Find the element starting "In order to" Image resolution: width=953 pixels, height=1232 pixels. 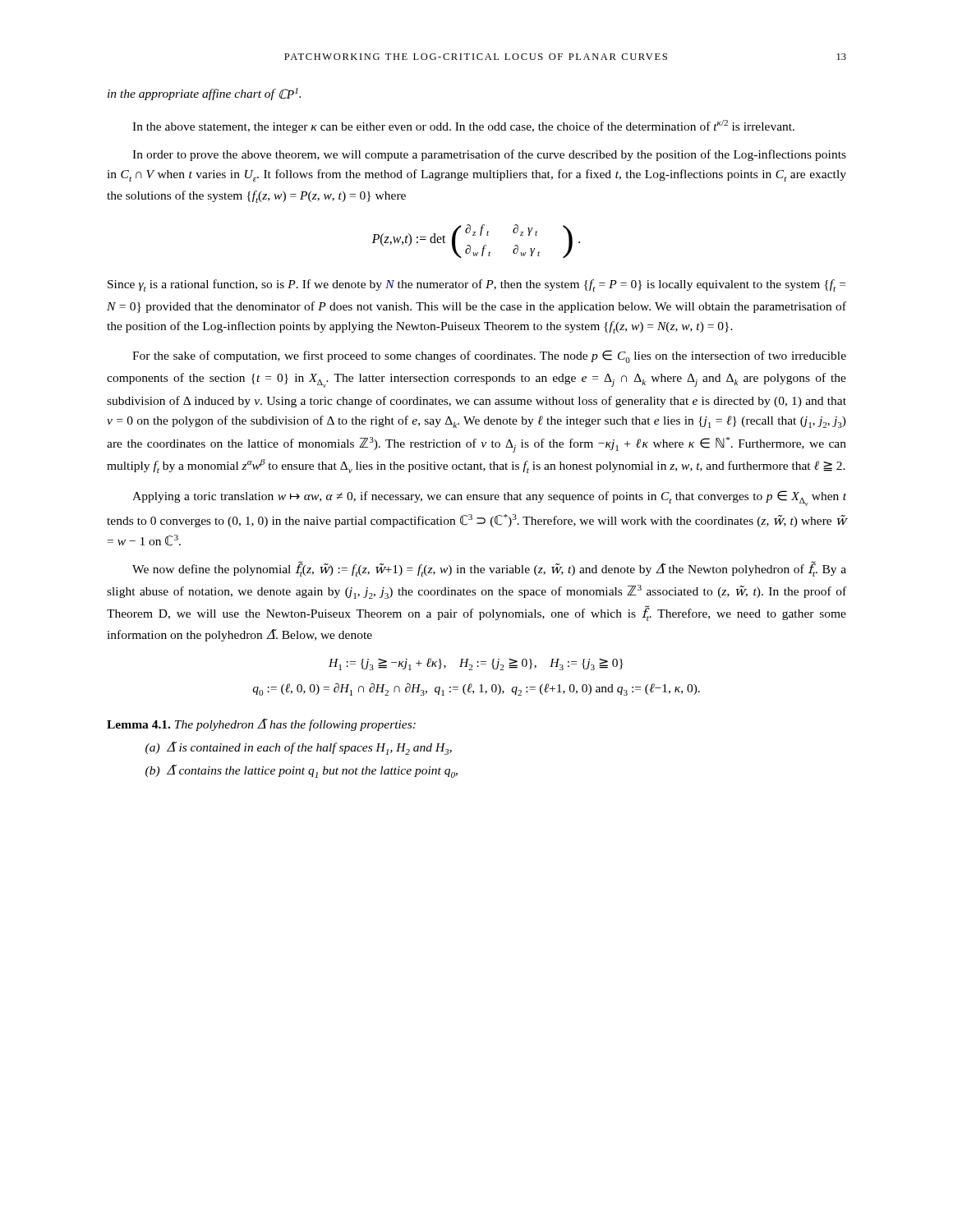476,176
